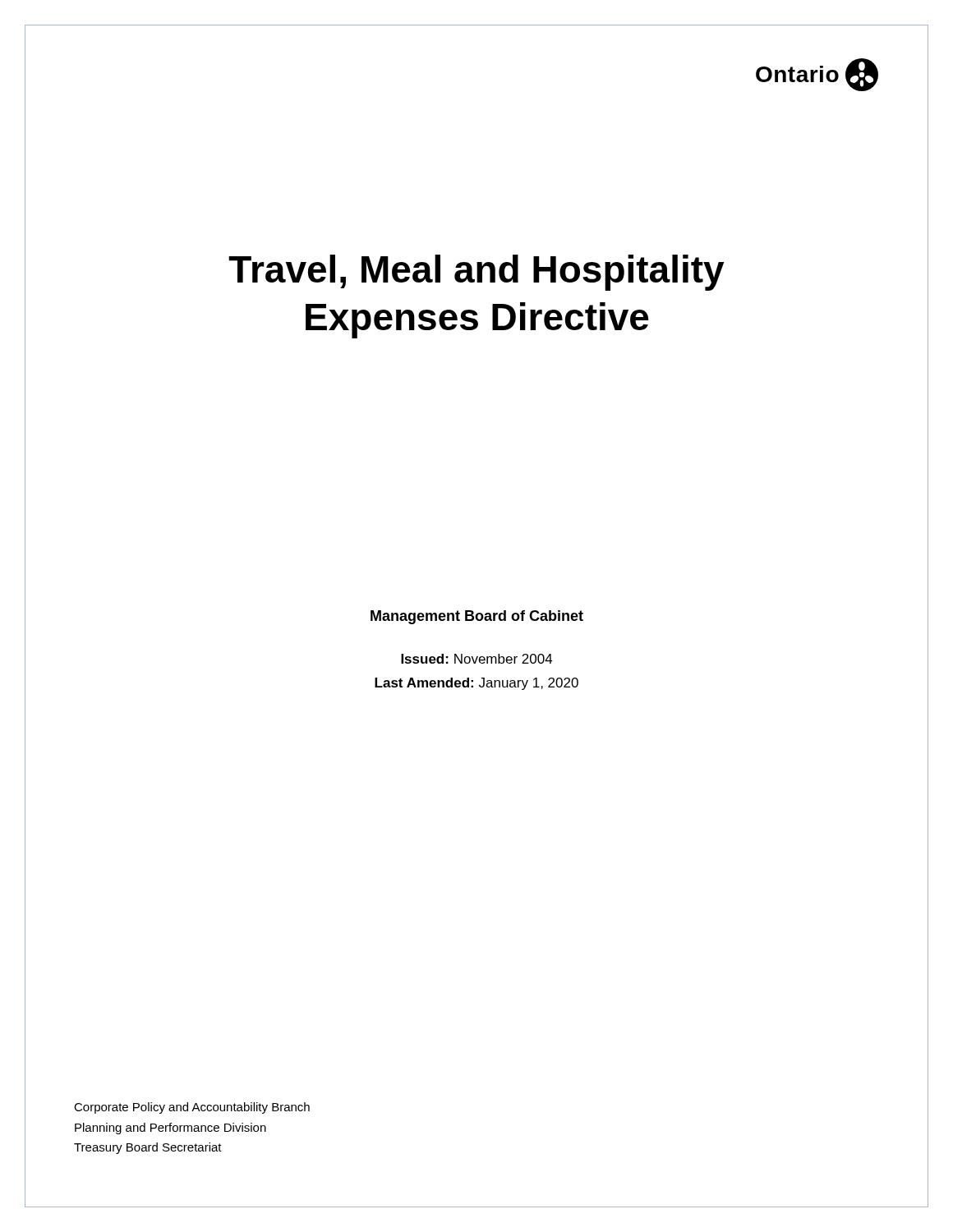Click on the text block containing "Issued: November 2004"

pyautogui.click(x=476, y=671)
